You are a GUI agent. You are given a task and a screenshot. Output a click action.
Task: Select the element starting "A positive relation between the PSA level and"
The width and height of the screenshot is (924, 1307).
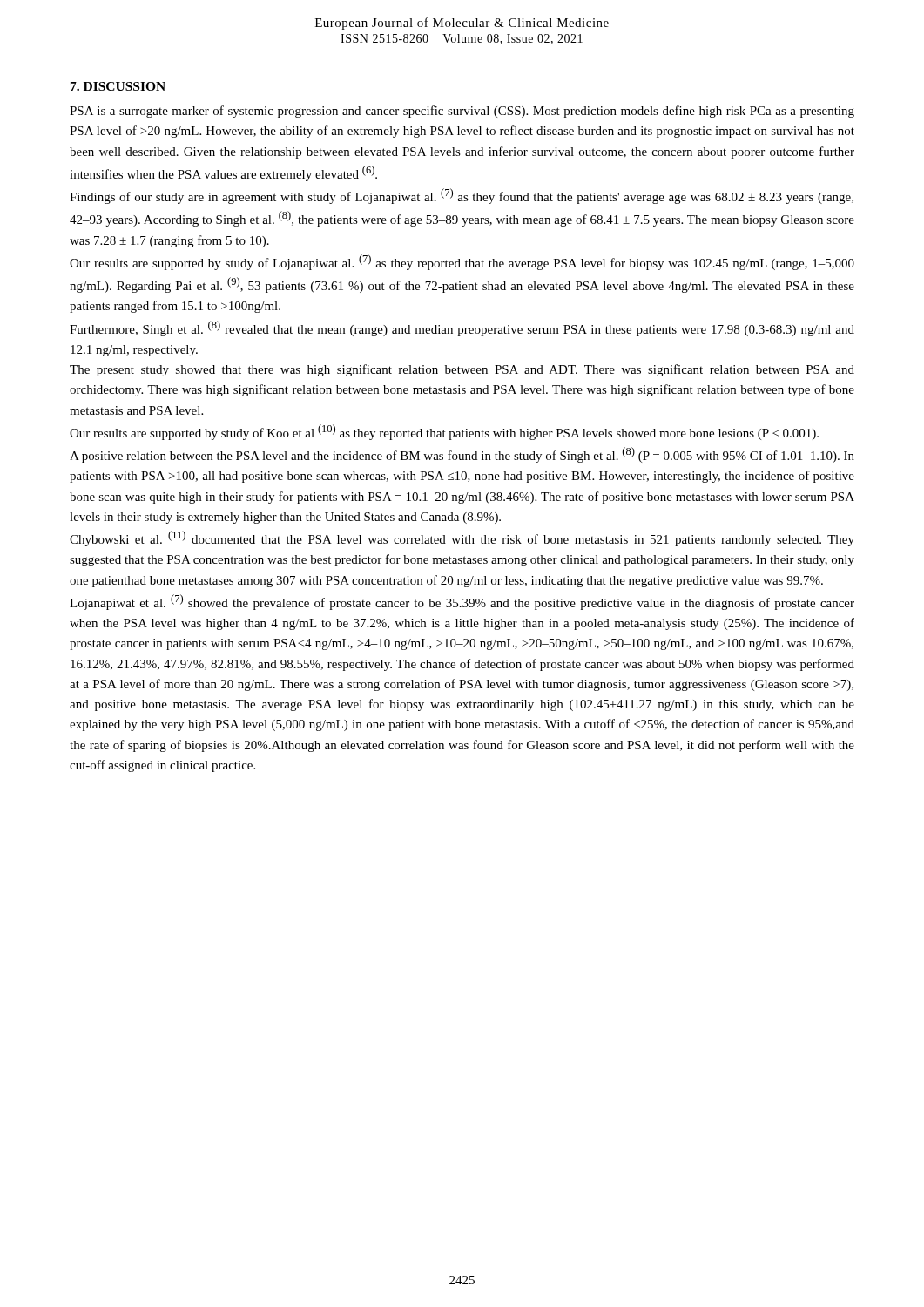462,484
